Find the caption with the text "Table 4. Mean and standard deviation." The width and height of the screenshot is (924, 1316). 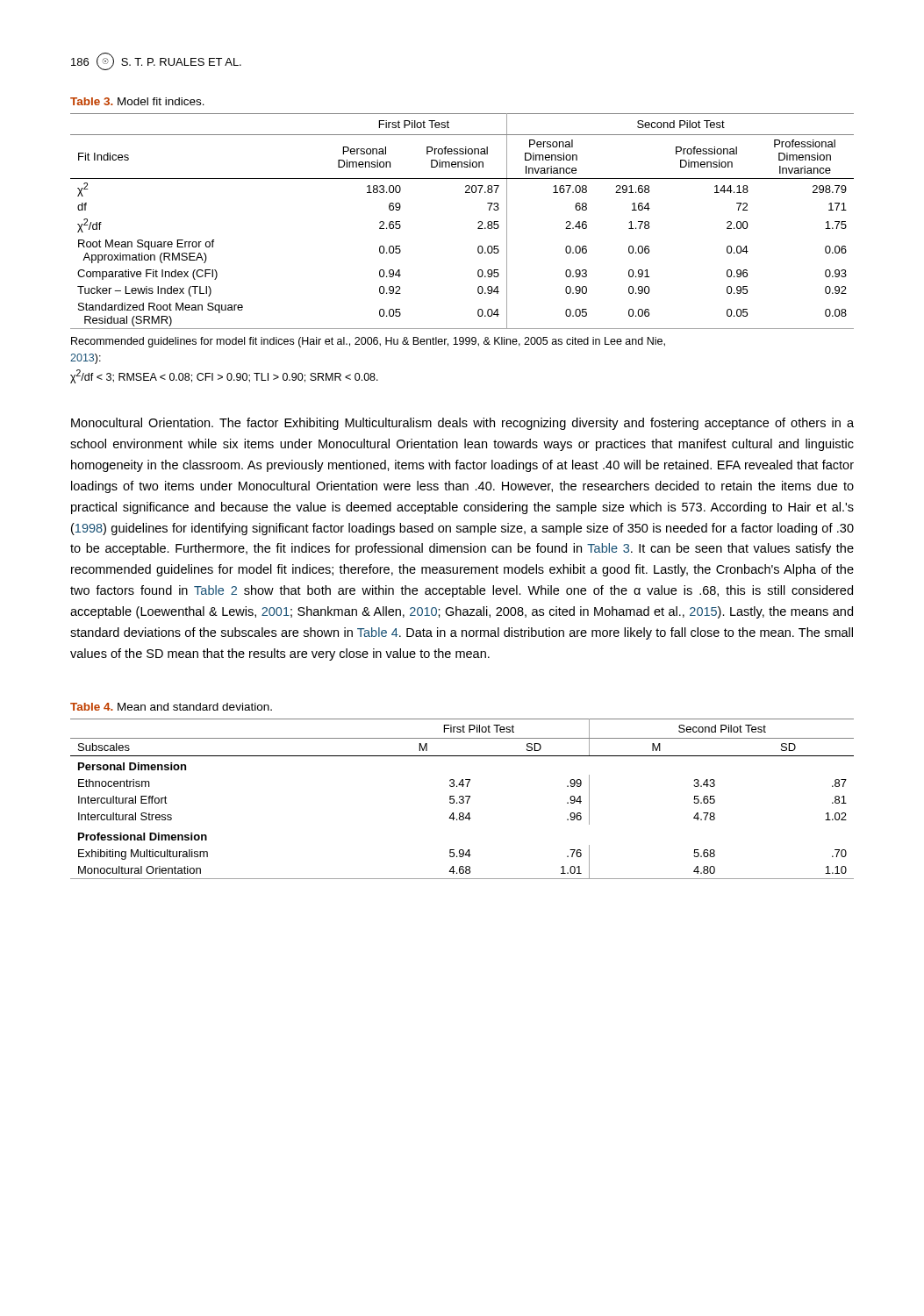click(172, 707)
